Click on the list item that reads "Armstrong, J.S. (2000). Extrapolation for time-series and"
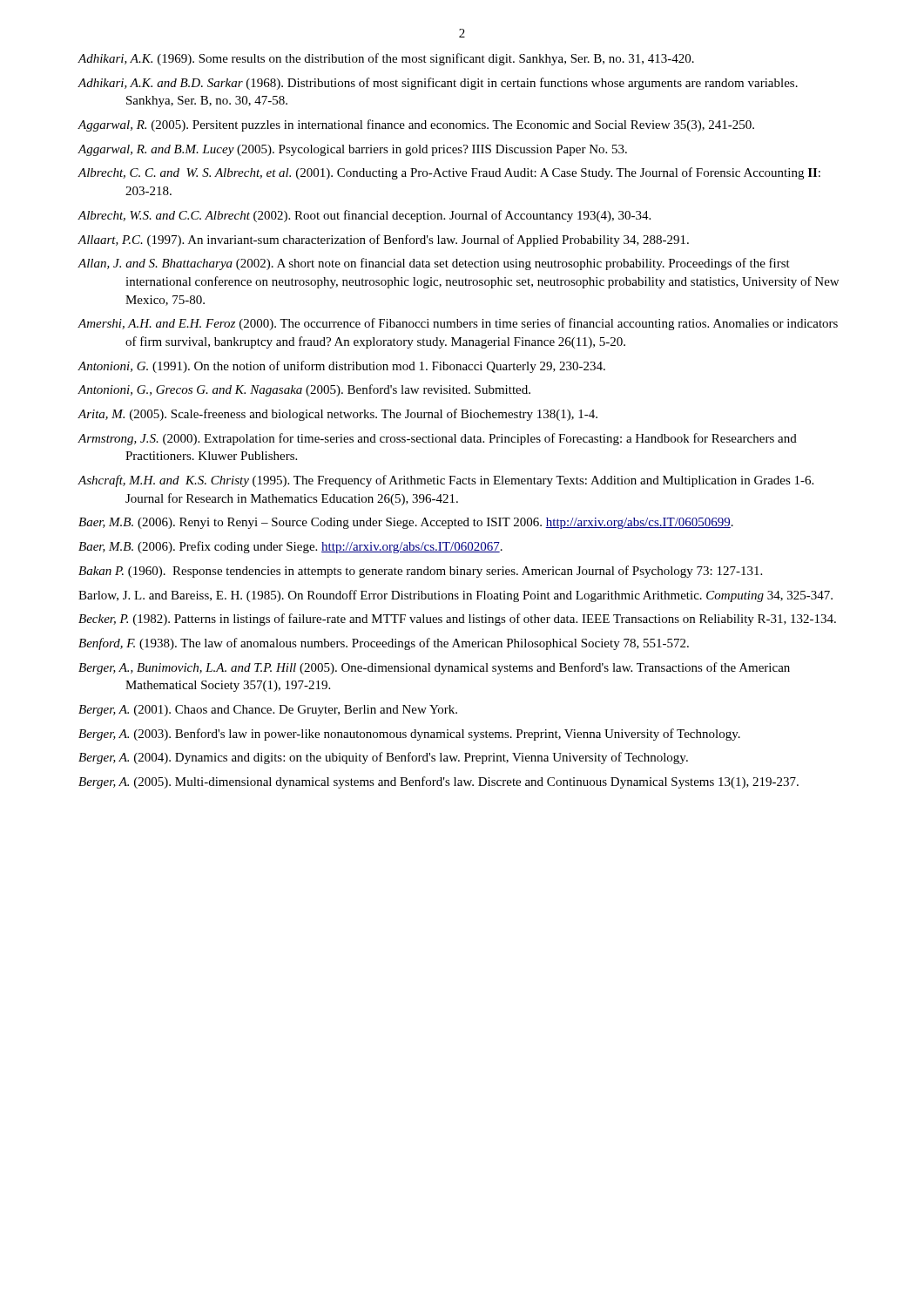 (x=437, y=447)
